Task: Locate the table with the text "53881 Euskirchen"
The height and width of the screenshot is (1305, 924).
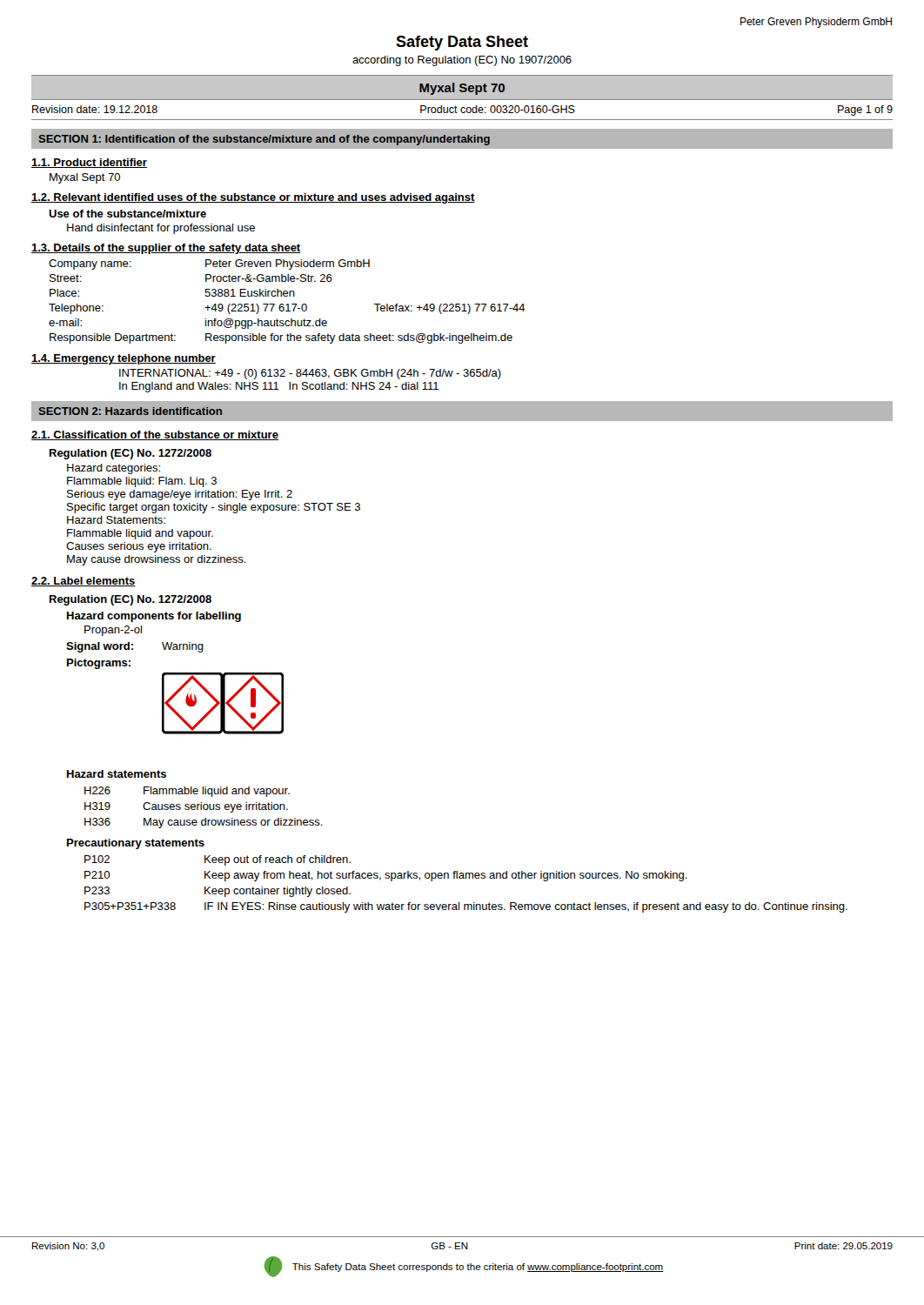Action: coord(471,300)
